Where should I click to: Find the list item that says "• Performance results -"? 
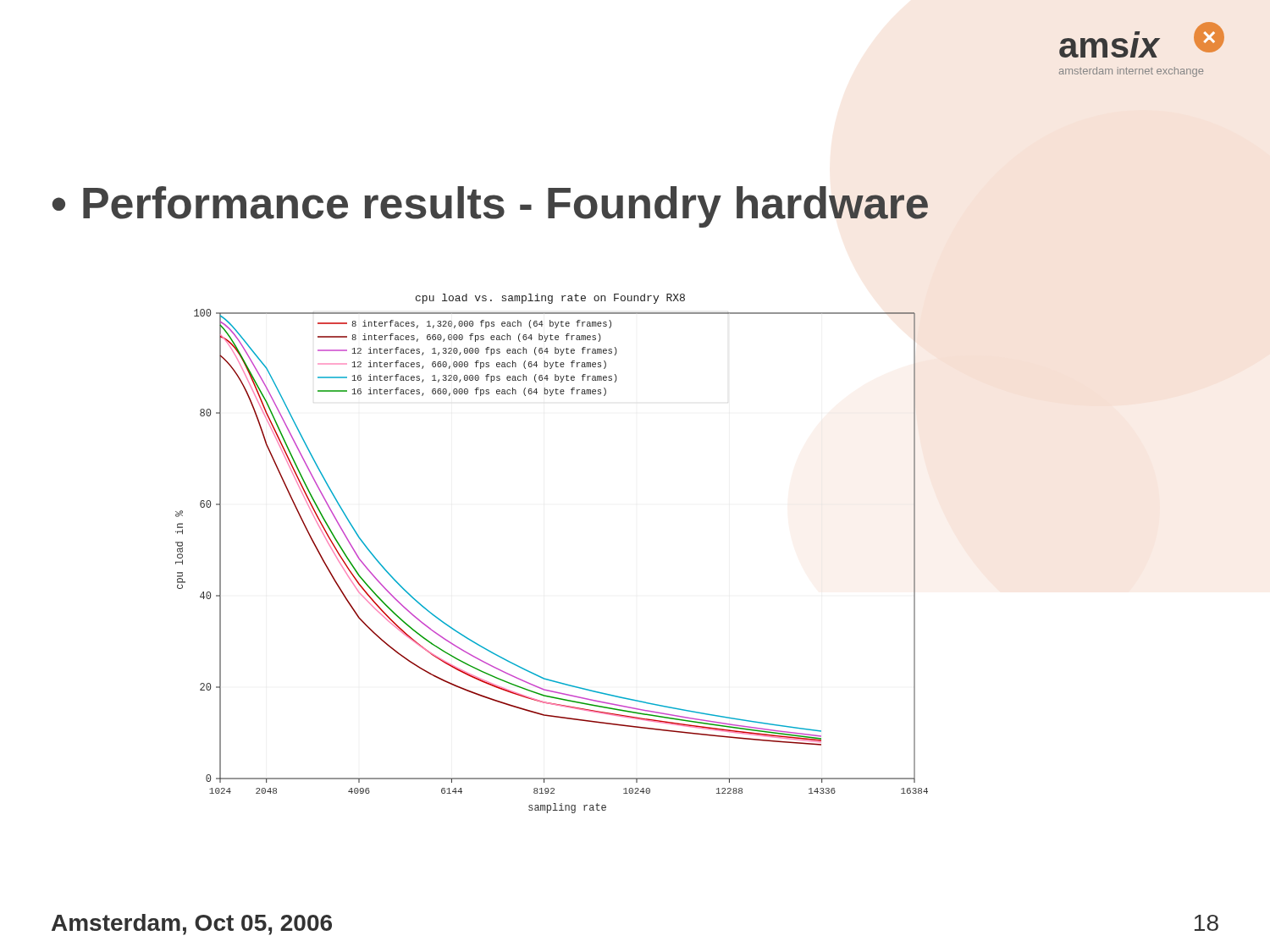point(490,203)
